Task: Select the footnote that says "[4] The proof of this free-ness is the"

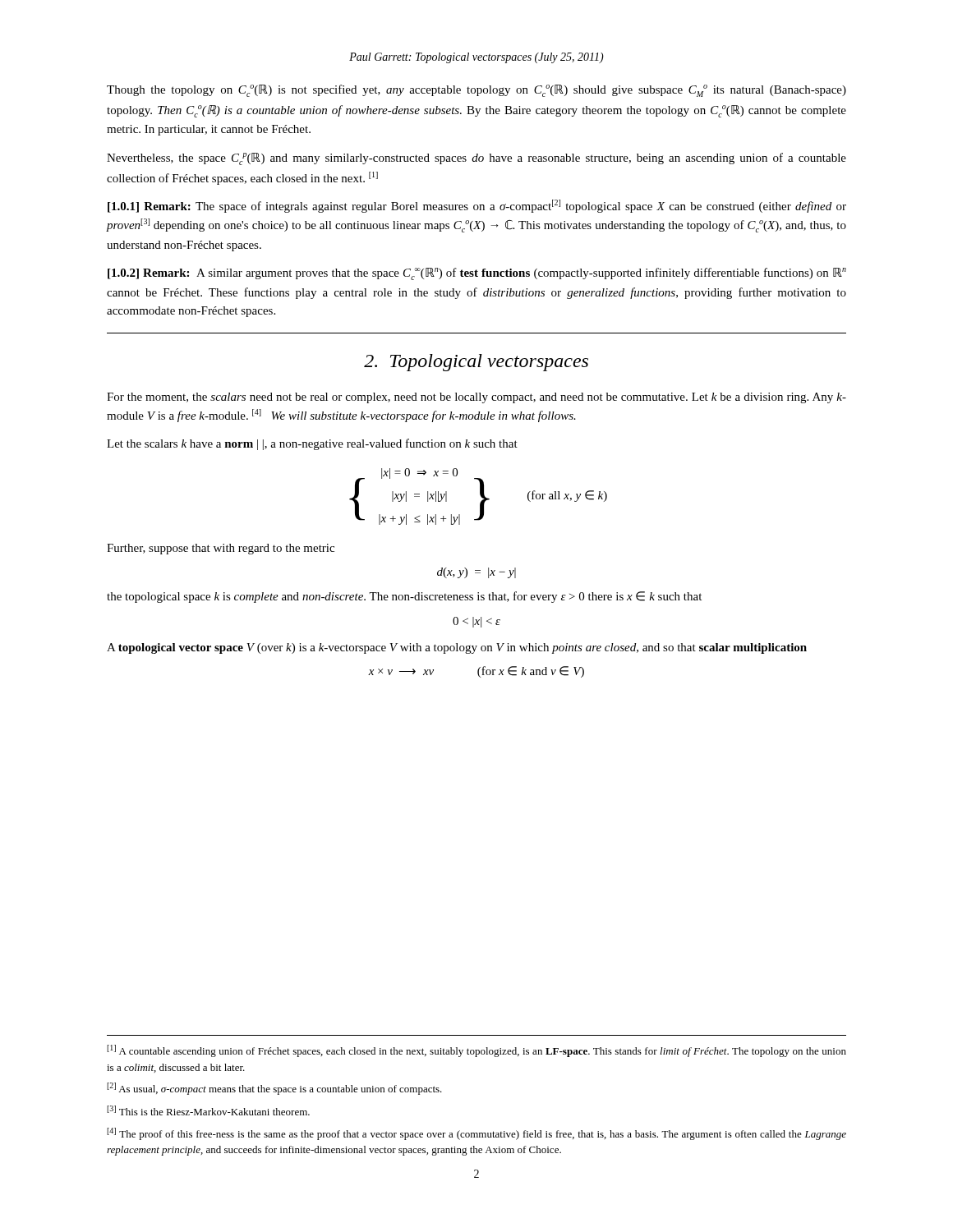Action: 476,1141
